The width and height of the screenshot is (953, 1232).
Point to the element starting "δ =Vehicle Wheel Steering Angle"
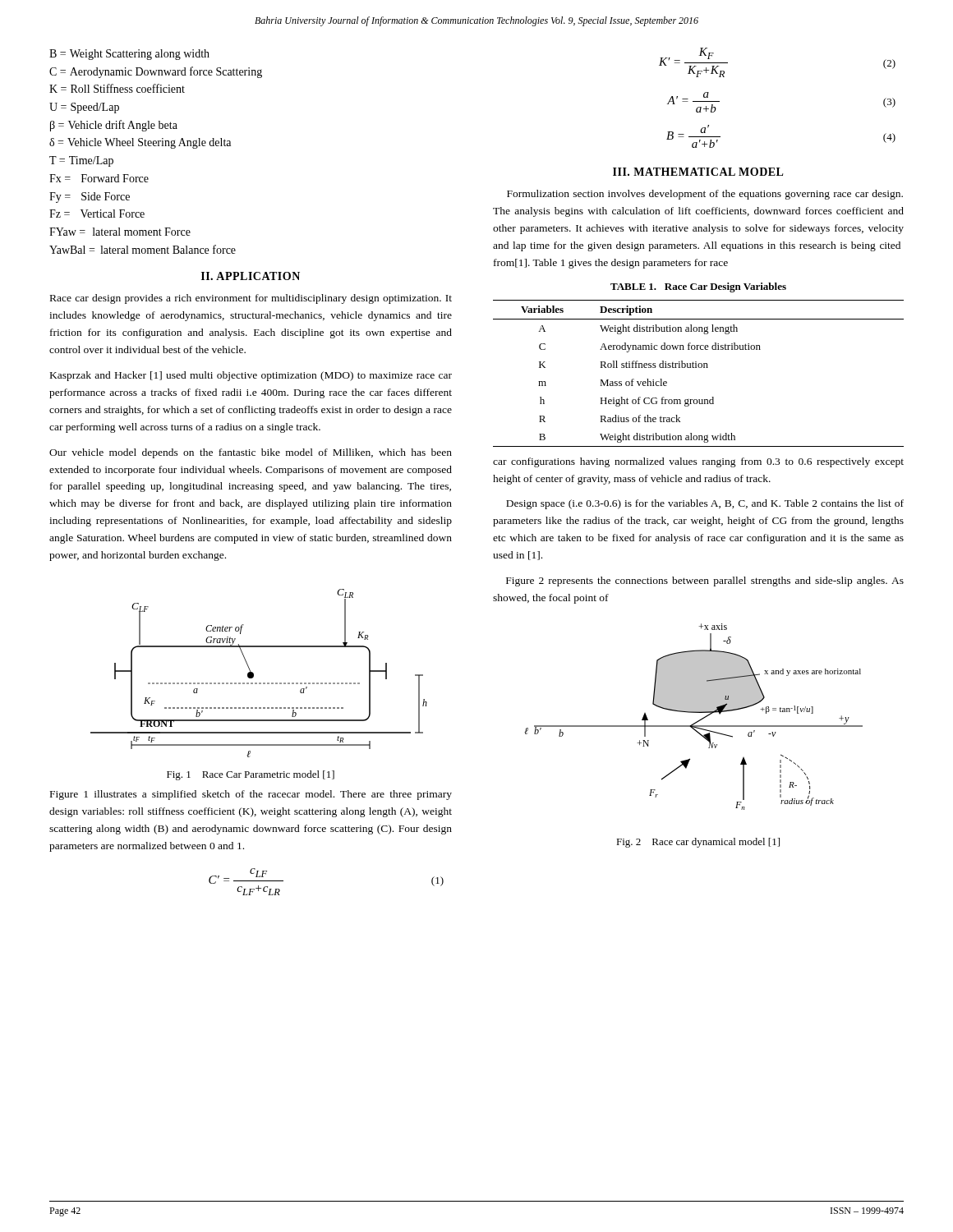pos(140,143)
